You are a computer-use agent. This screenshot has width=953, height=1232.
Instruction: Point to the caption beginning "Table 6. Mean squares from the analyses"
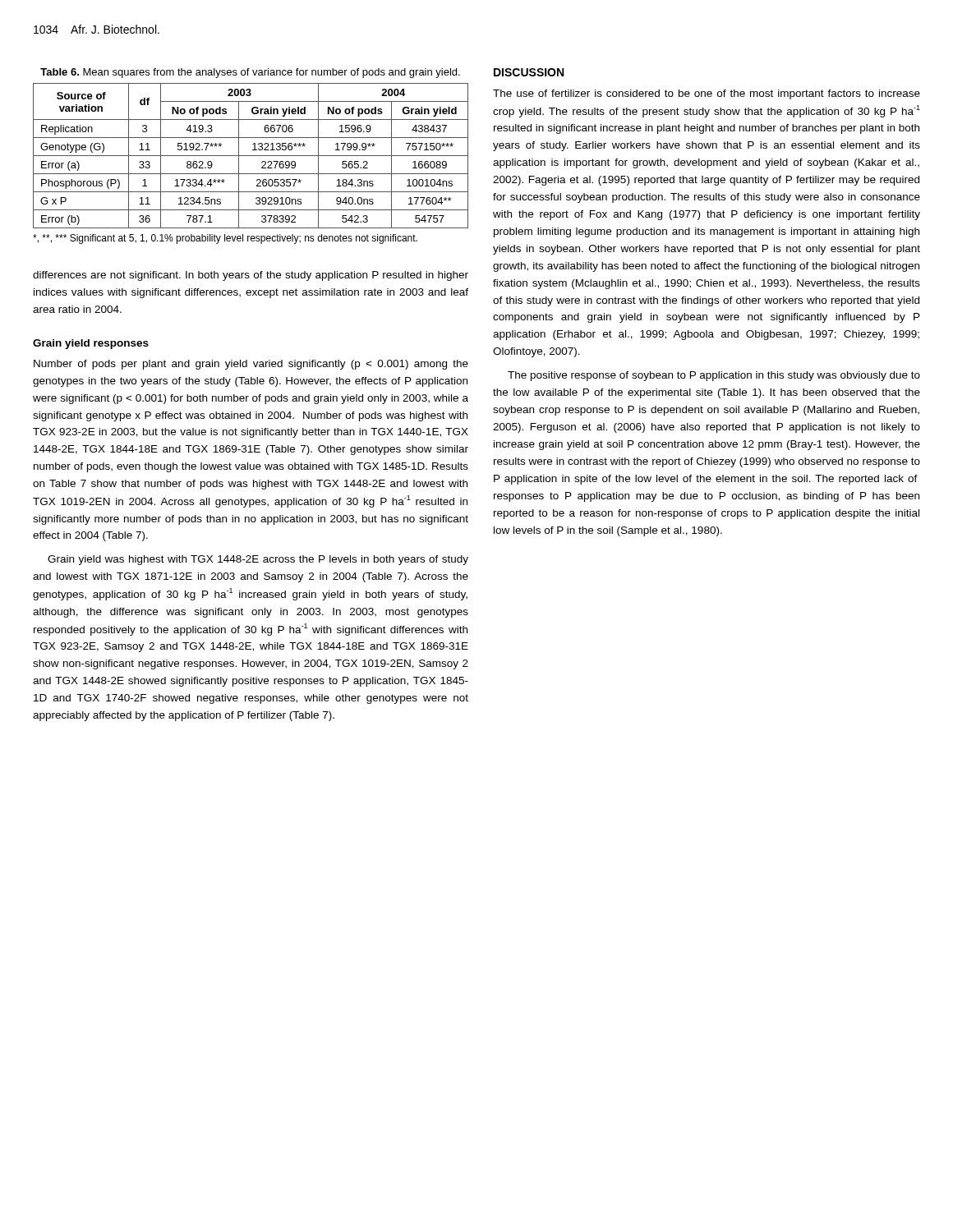(251, 72)
